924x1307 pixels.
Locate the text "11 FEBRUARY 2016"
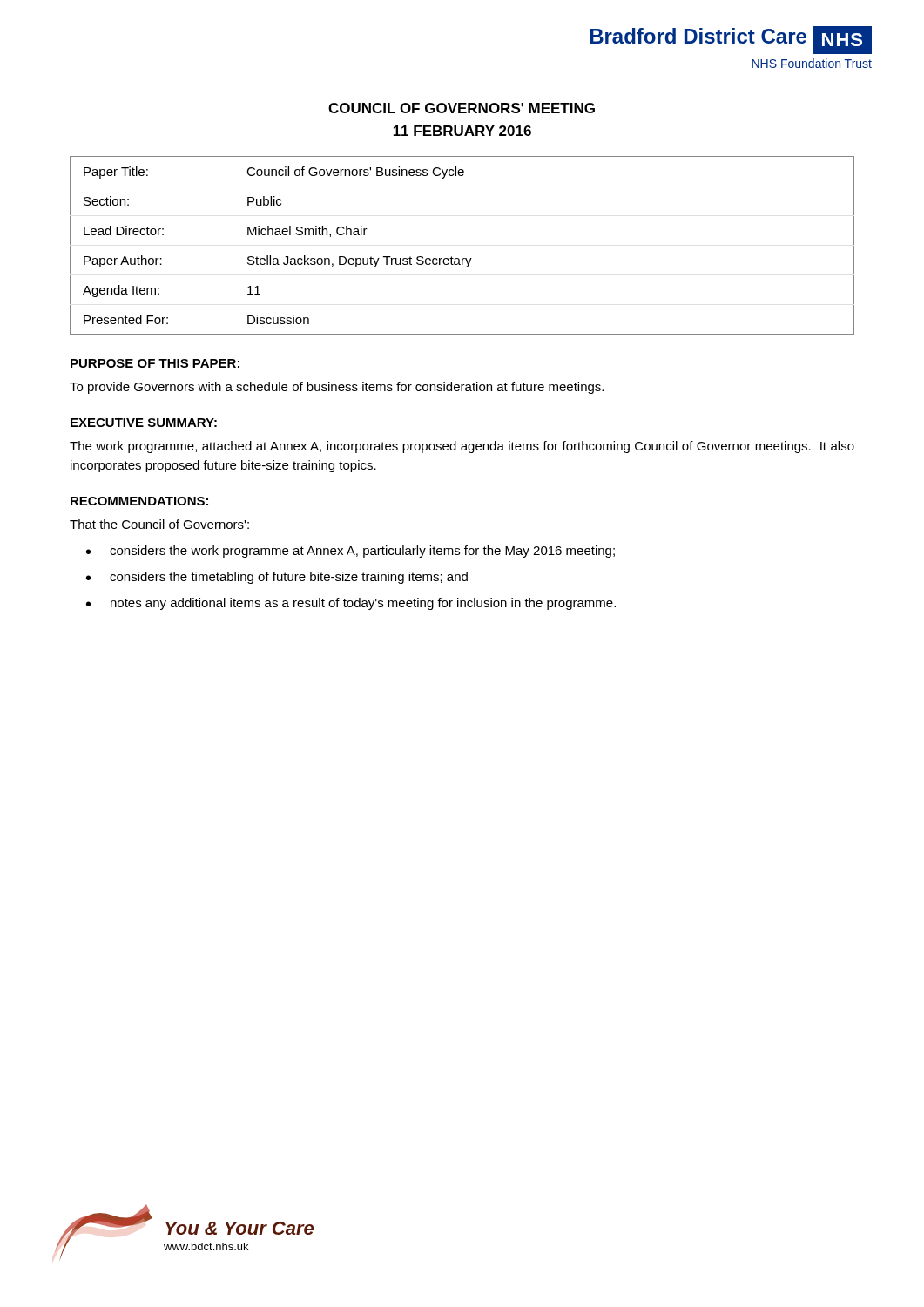coord(462,131)
